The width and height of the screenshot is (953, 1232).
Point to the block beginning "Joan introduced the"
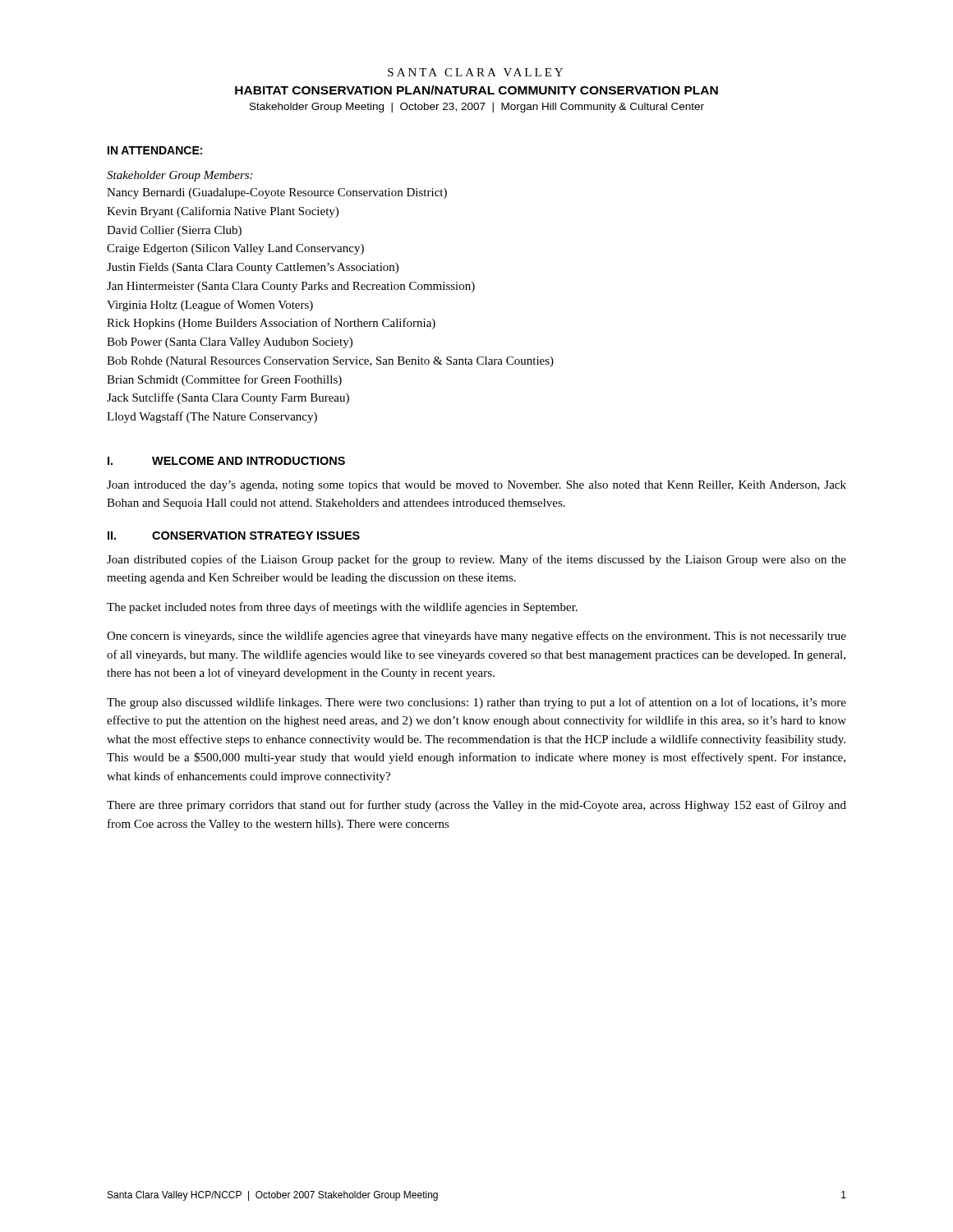[x=476, y=494]
